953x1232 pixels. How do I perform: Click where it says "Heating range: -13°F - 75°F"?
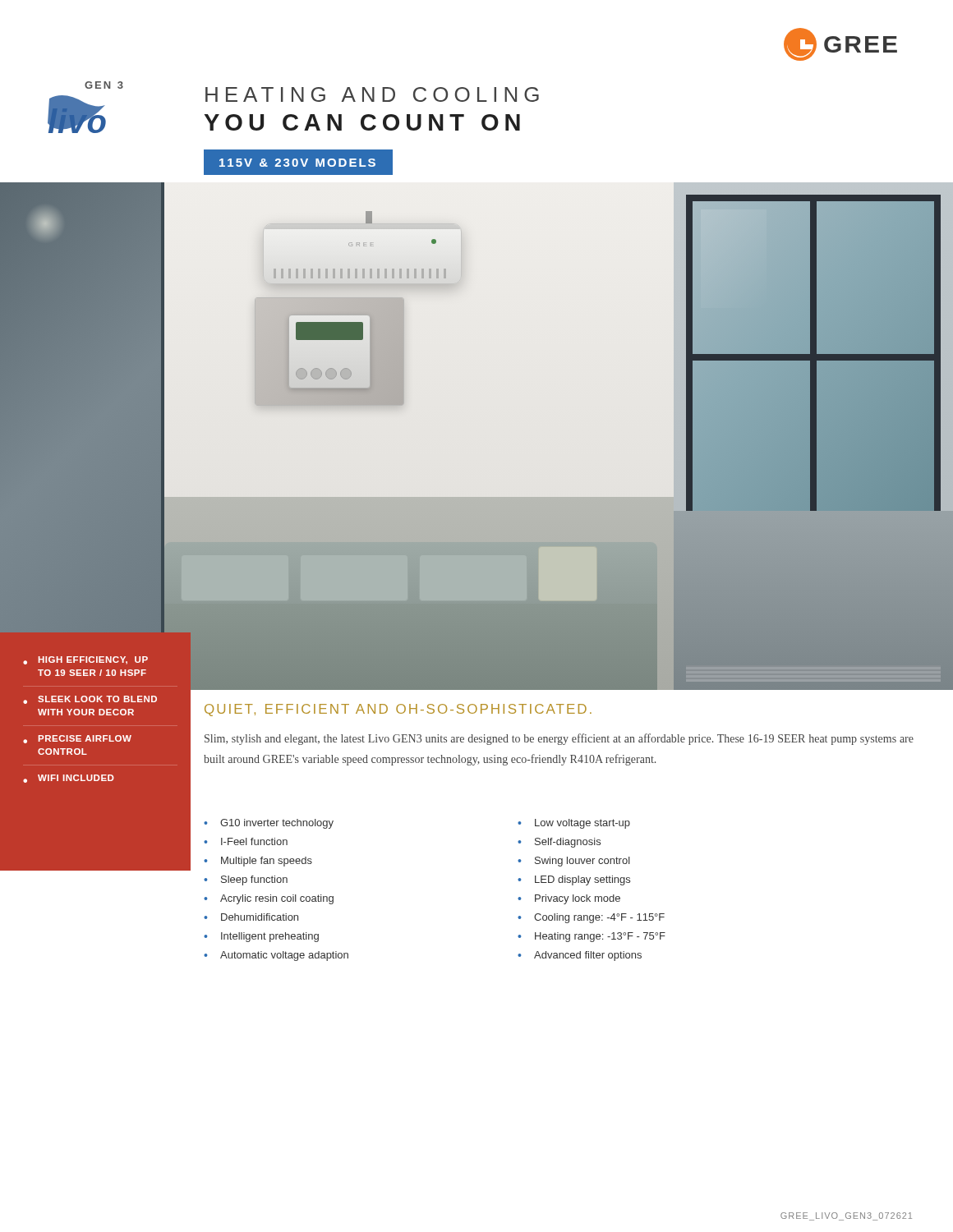pyautogui.click(x=600, y=936)
